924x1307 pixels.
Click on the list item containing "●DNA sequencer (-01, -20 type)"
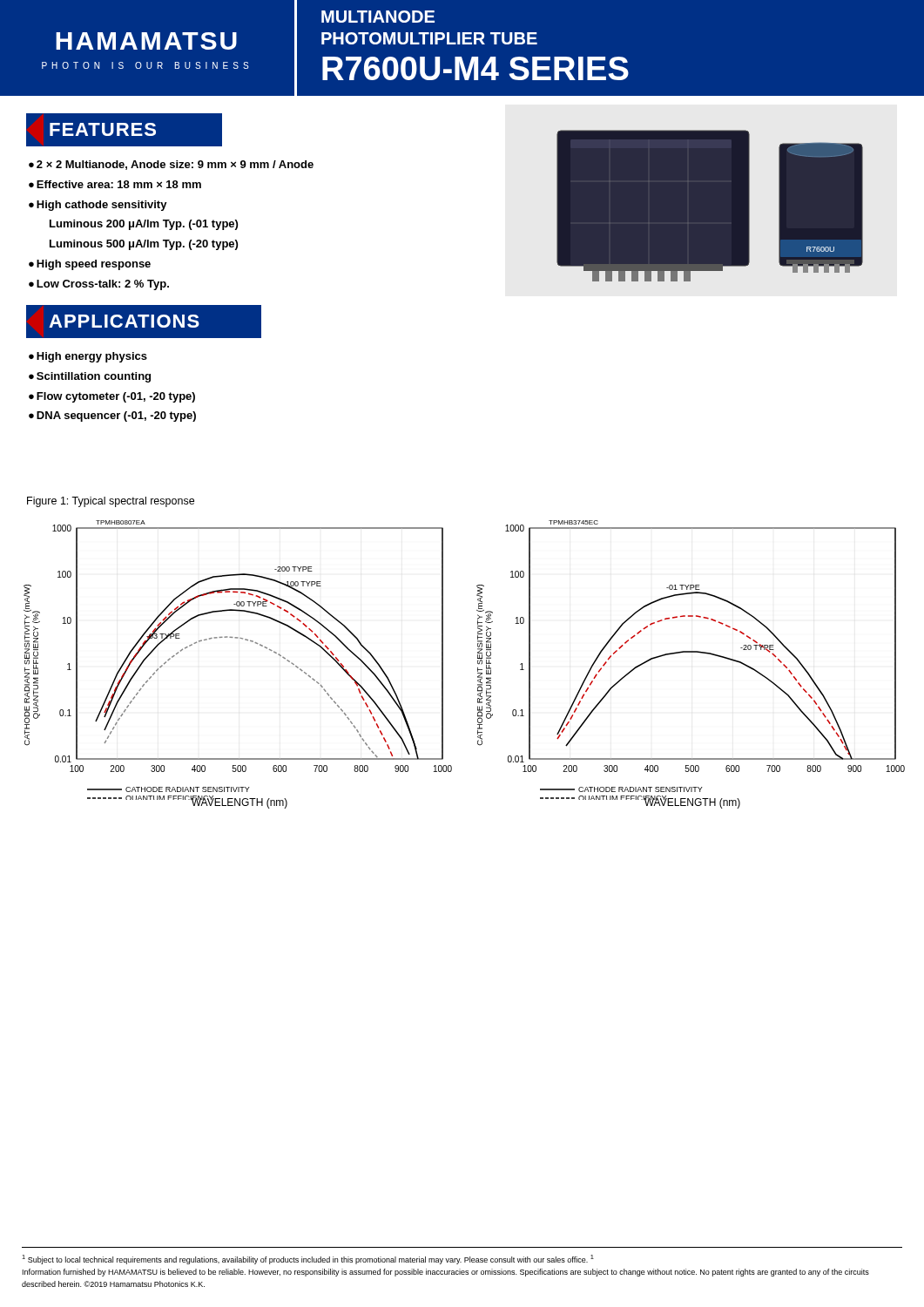112,415
